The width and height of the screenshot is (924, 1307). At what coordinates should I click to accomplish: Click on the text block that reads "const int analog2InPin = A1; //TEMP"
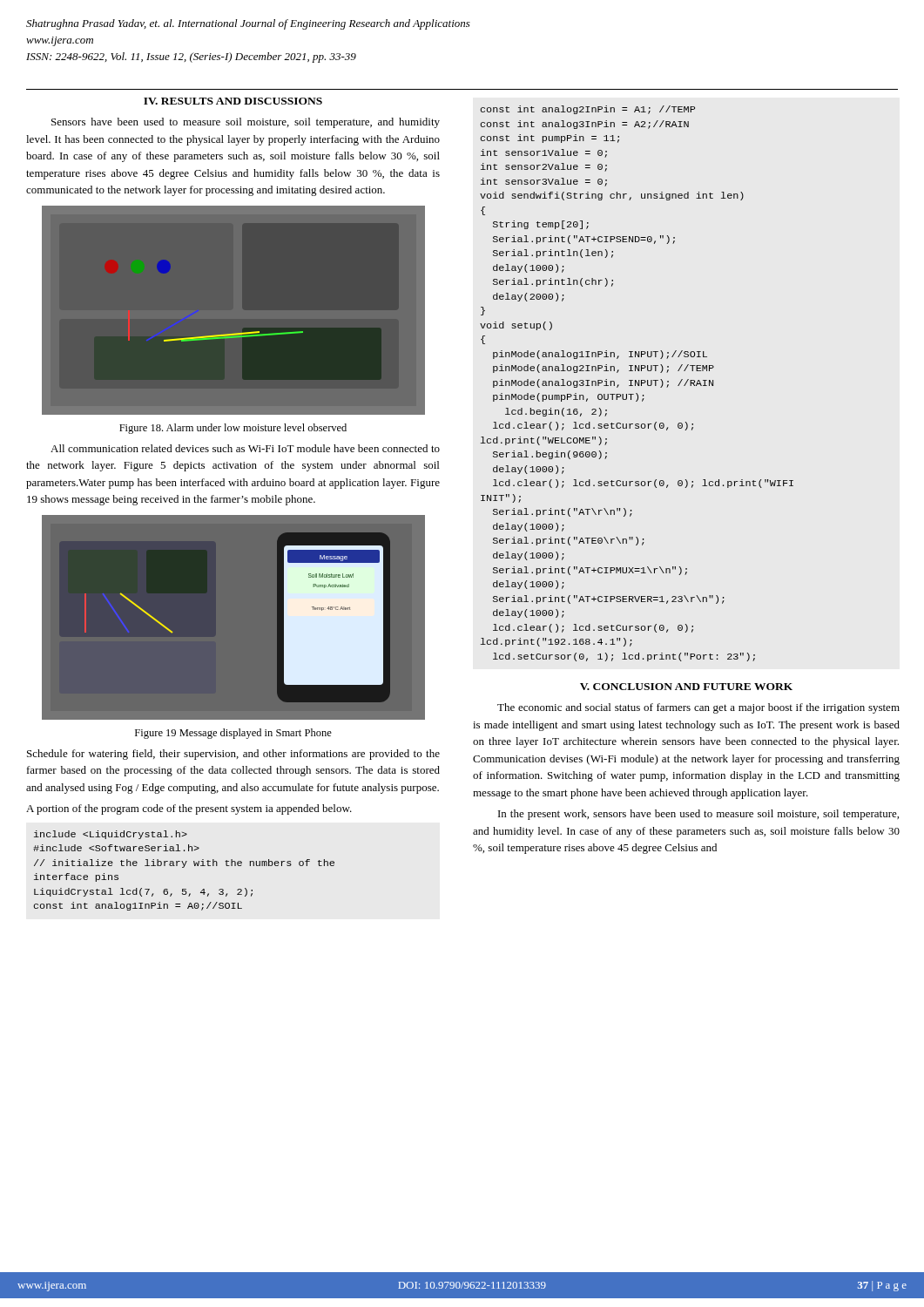point(686,383)
